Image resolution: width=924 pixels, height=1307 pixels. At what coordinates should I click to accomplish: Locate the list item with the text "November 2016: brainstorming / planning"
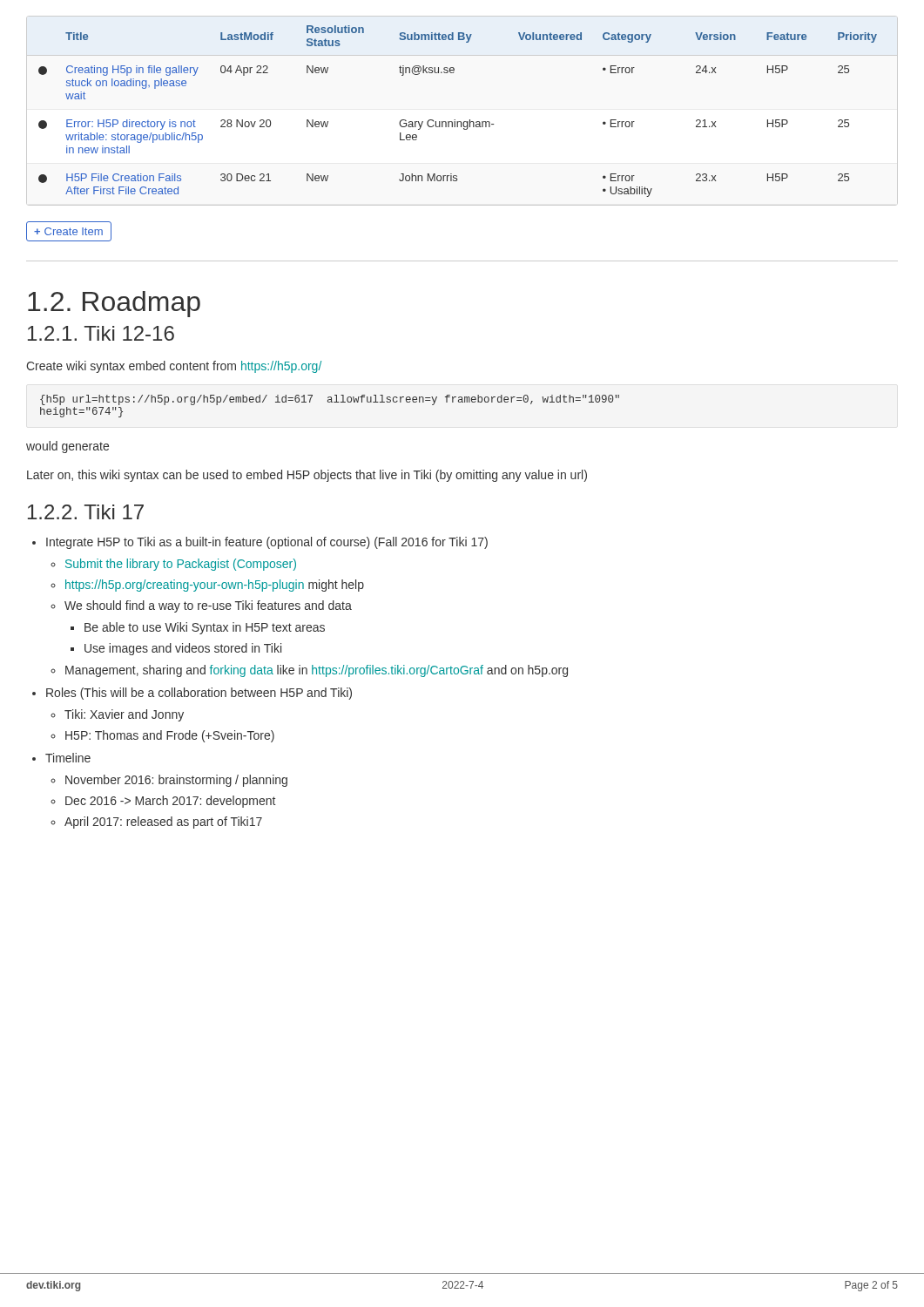click(x=176, y=780)
